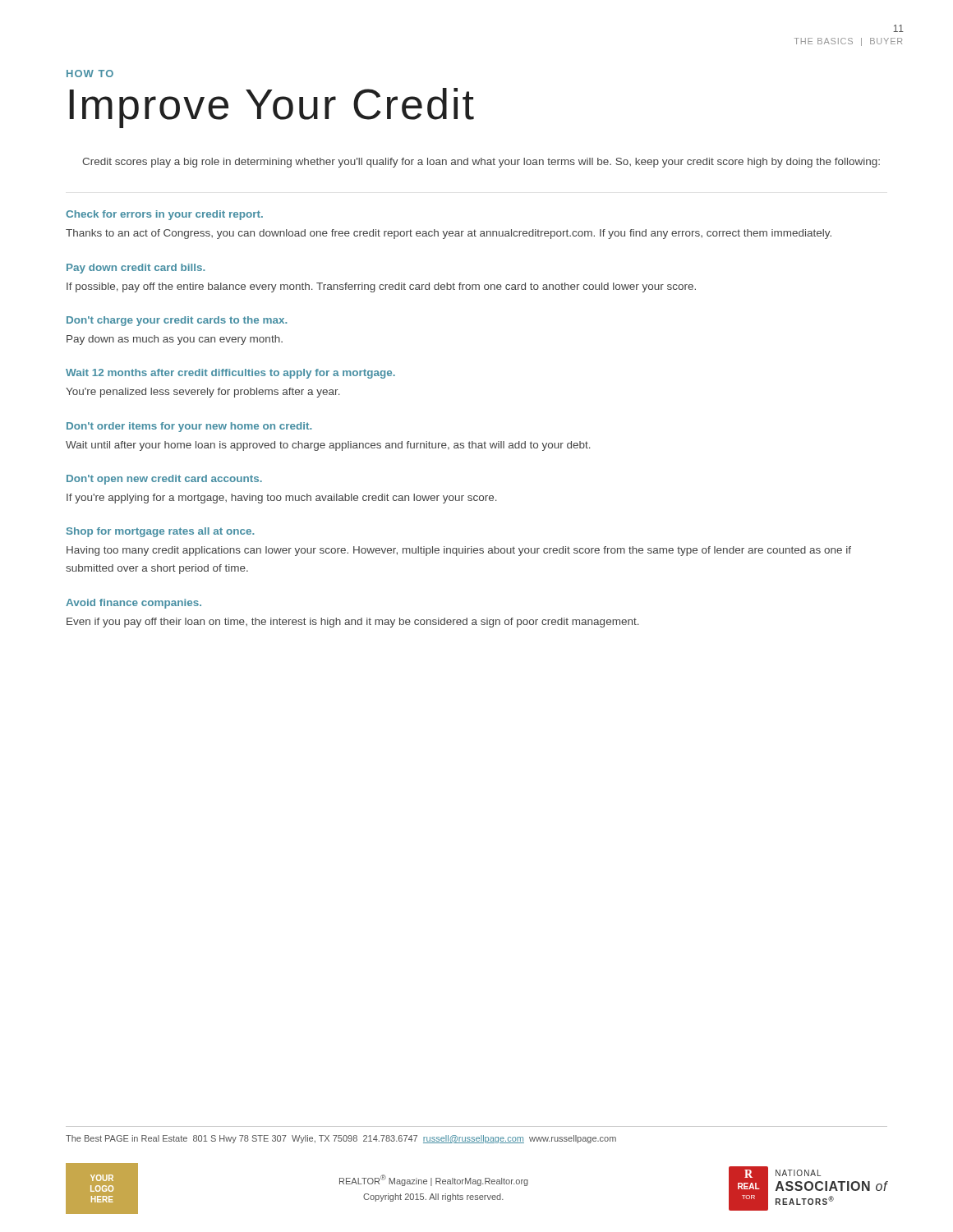
Task: Click on the passage starting "Improve Your Credit"
Action: point(271,105)
